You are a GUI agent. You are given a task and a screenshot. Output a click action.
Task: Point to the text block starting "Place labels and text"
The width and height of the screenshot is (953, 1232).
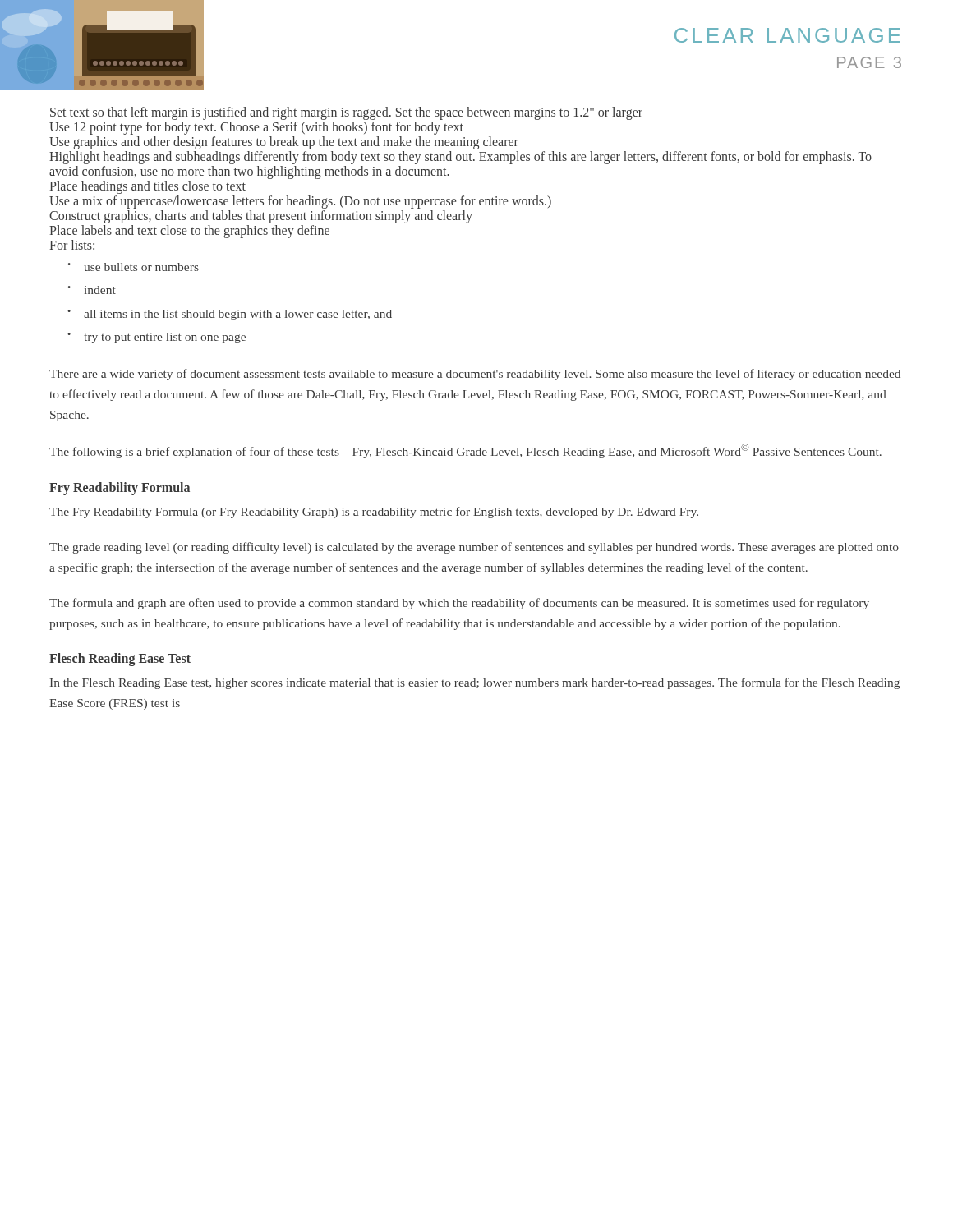point(476,231)
